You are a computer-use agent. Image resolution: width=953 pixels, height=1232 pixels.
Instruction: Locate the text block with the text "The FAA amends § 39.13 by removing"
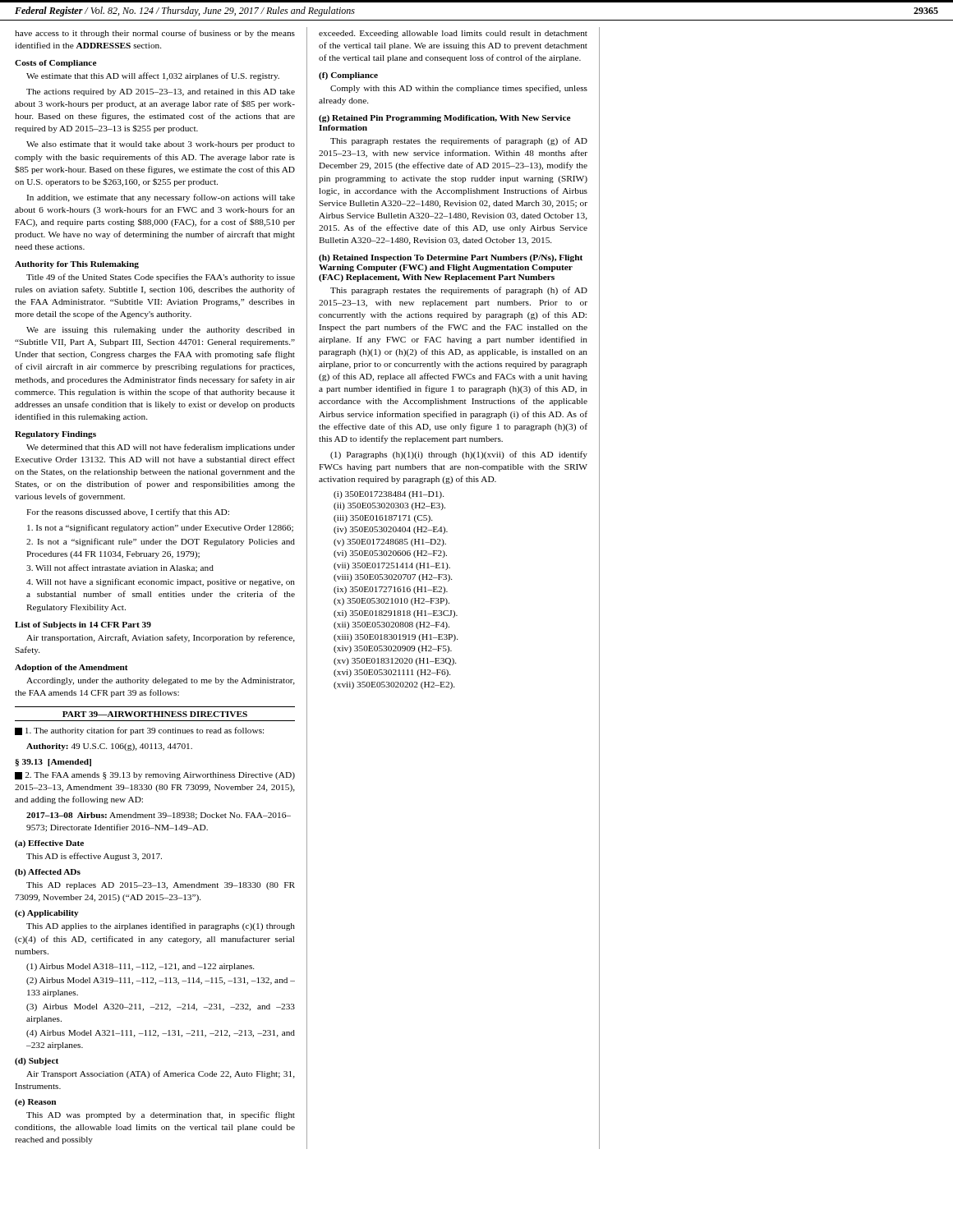coord(155,787)
